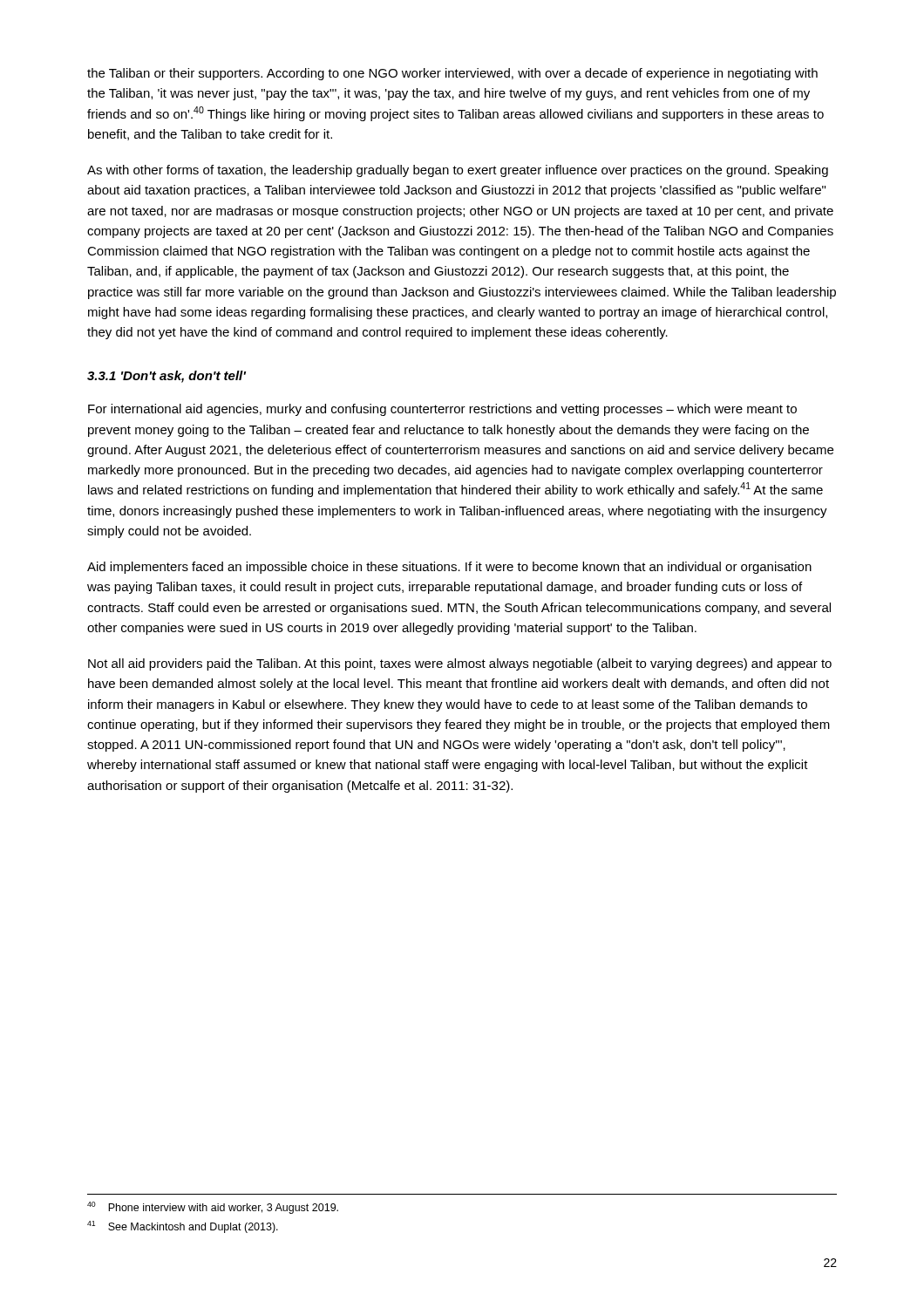The width and height of the screenshot is (924, 1308).
Task: Select the section header containing "3.3.1 'Don't ask, don't"
Action: point(166,376)
